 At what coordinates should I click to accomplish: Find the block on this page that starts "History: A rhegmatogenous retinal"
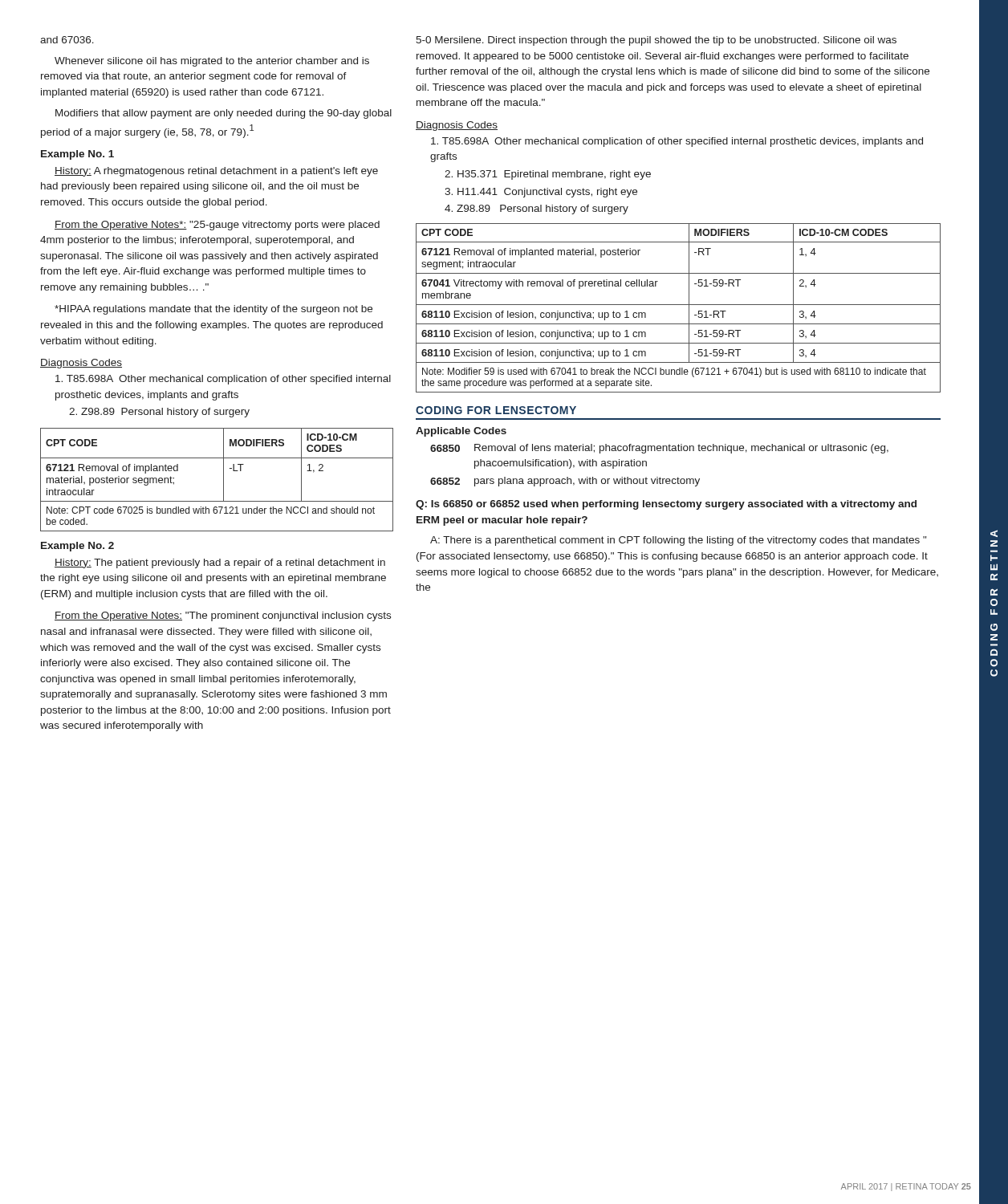pyautogui.click(x=209, y=186)
